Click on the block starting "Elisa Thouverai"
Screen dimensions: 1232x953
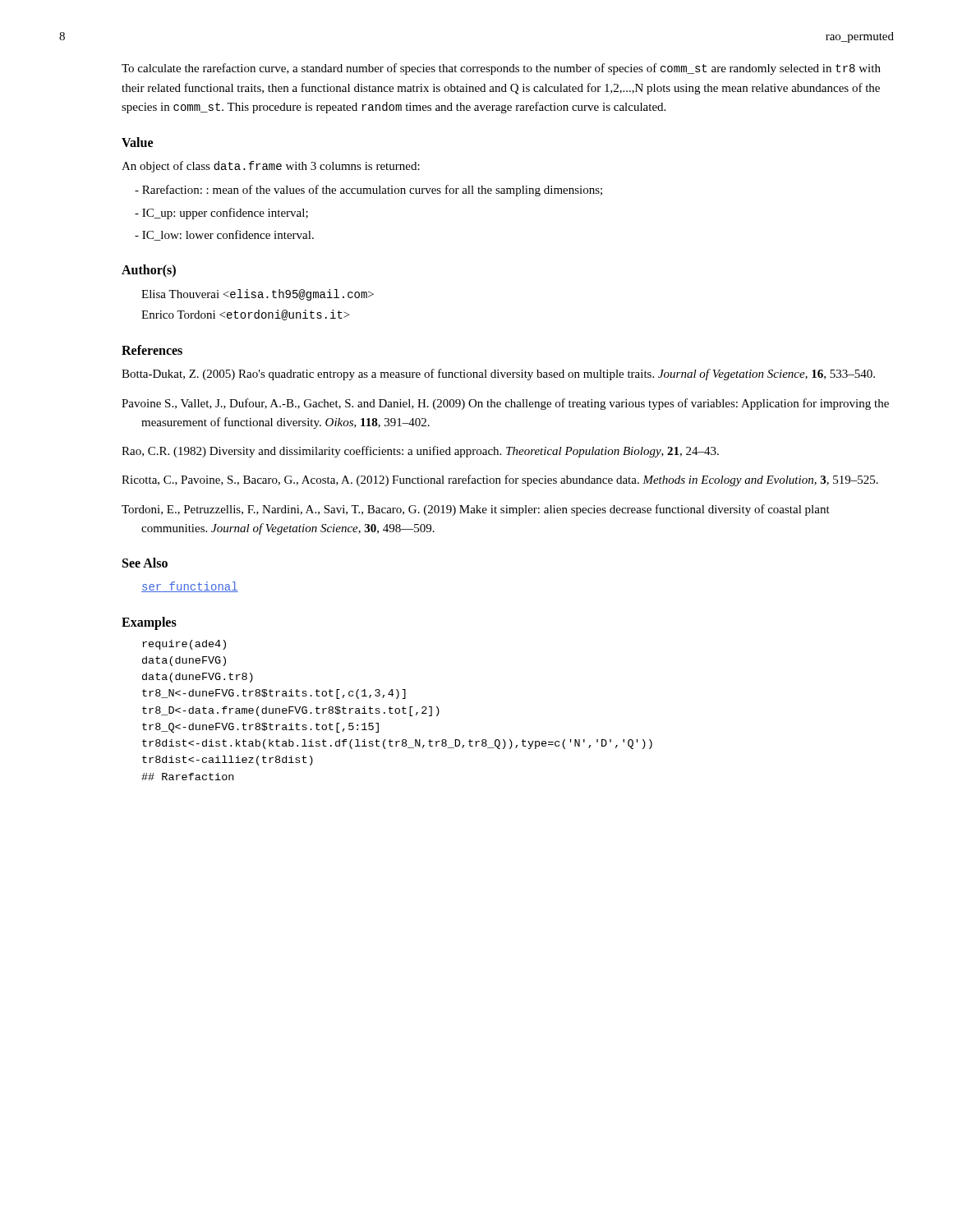(x=258, y=295)
